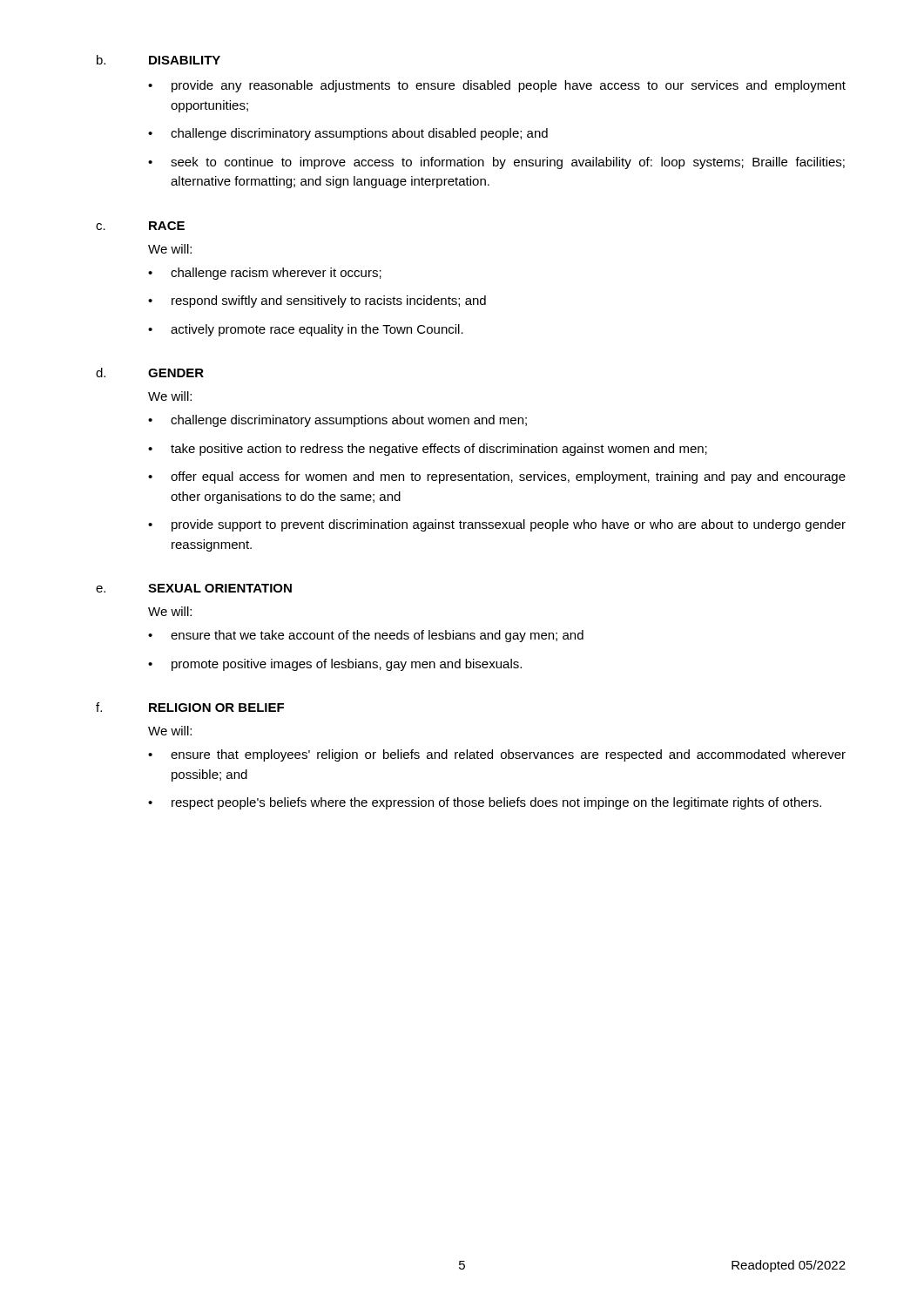The width and height of the screenshot is (924, 1307).
Task: Locate the block starting "• respond swiftly and sensitively to racists incidents;"
Action: click(x=497, y=301)
